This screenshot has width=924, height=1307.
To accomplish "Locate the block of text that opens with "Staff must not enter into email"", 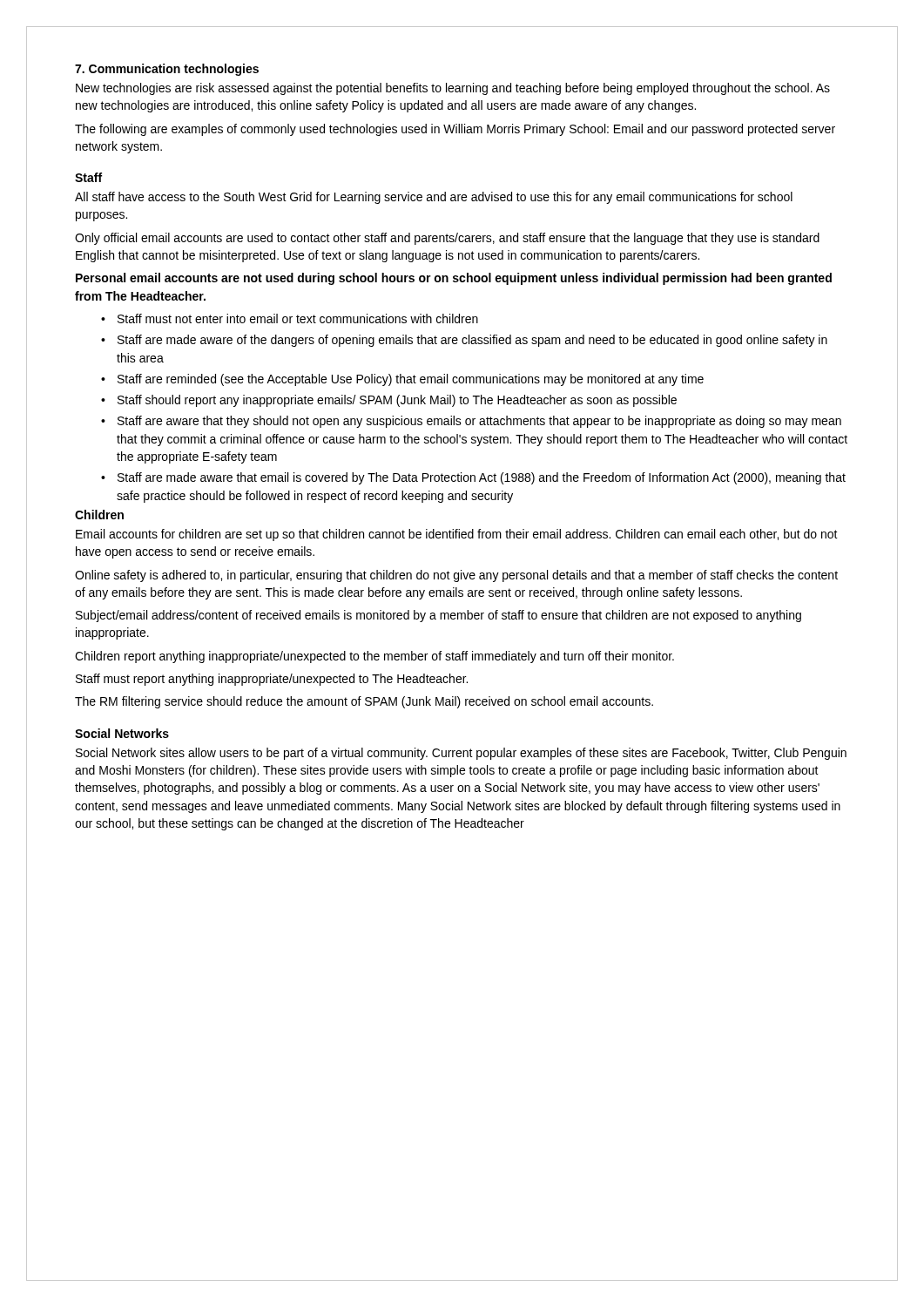I will pos(298,319).
